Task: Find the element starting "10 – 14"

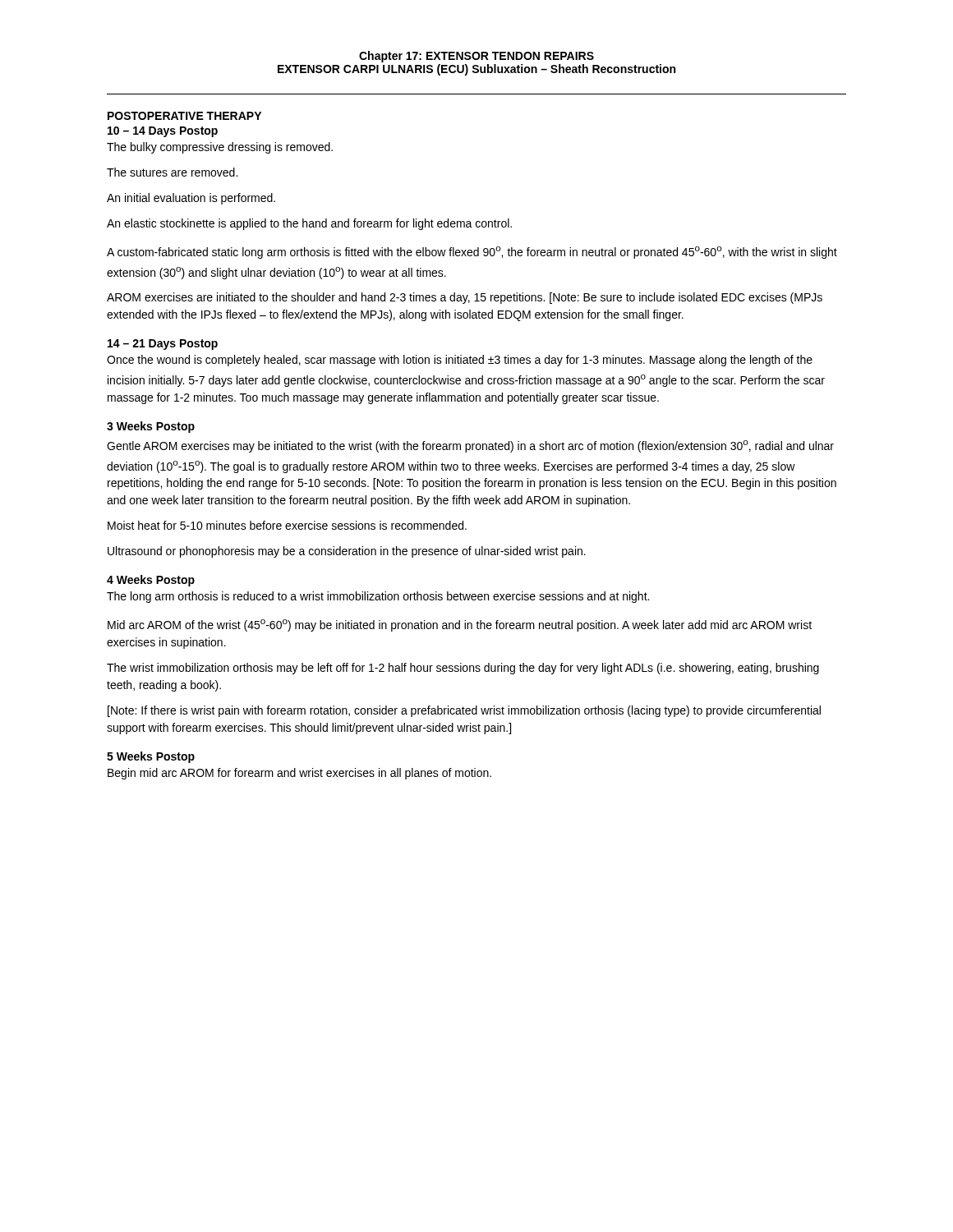Action: (x=163, y=132)
